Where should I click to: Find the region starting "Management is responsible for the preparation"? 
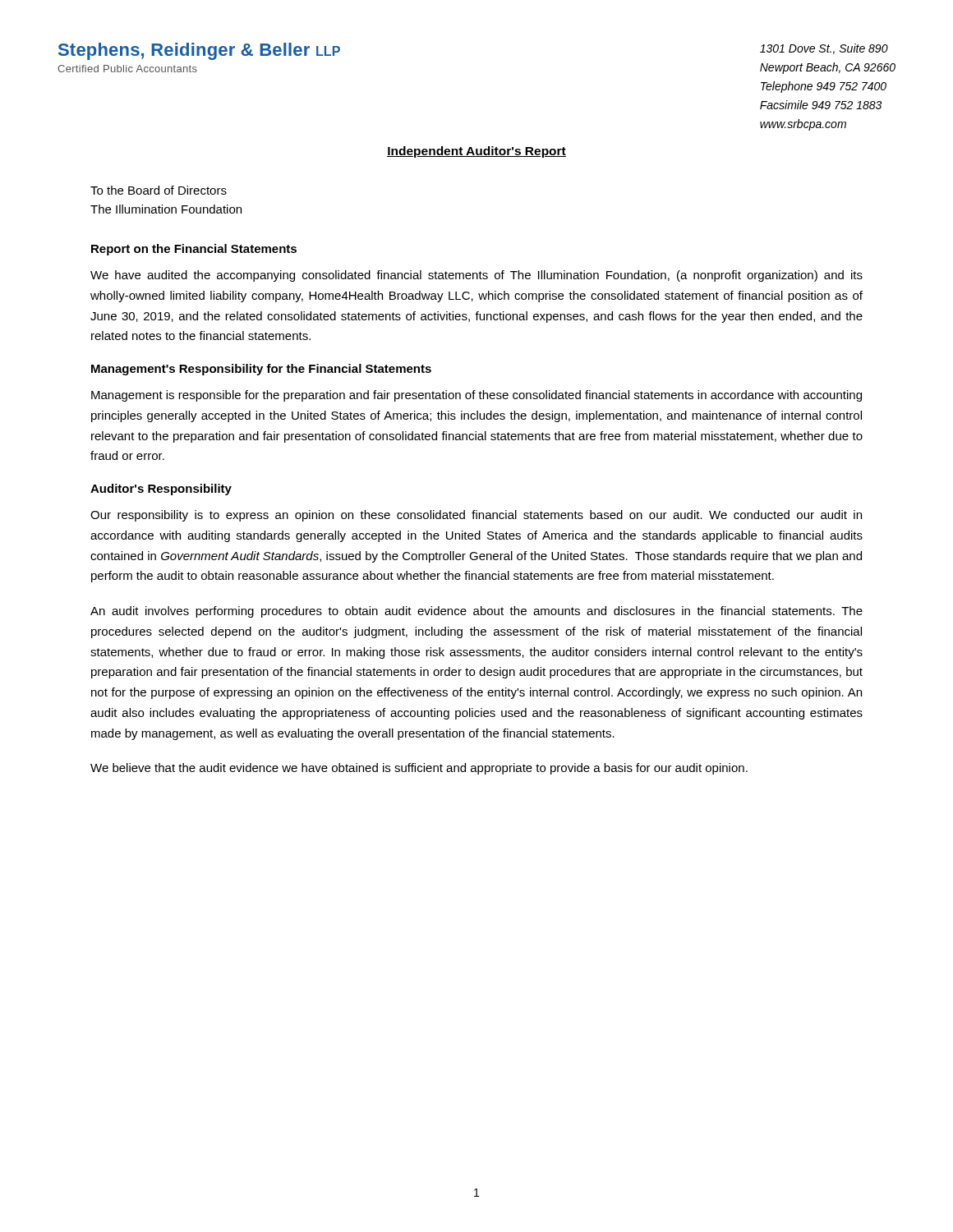(x=476, y=425)
